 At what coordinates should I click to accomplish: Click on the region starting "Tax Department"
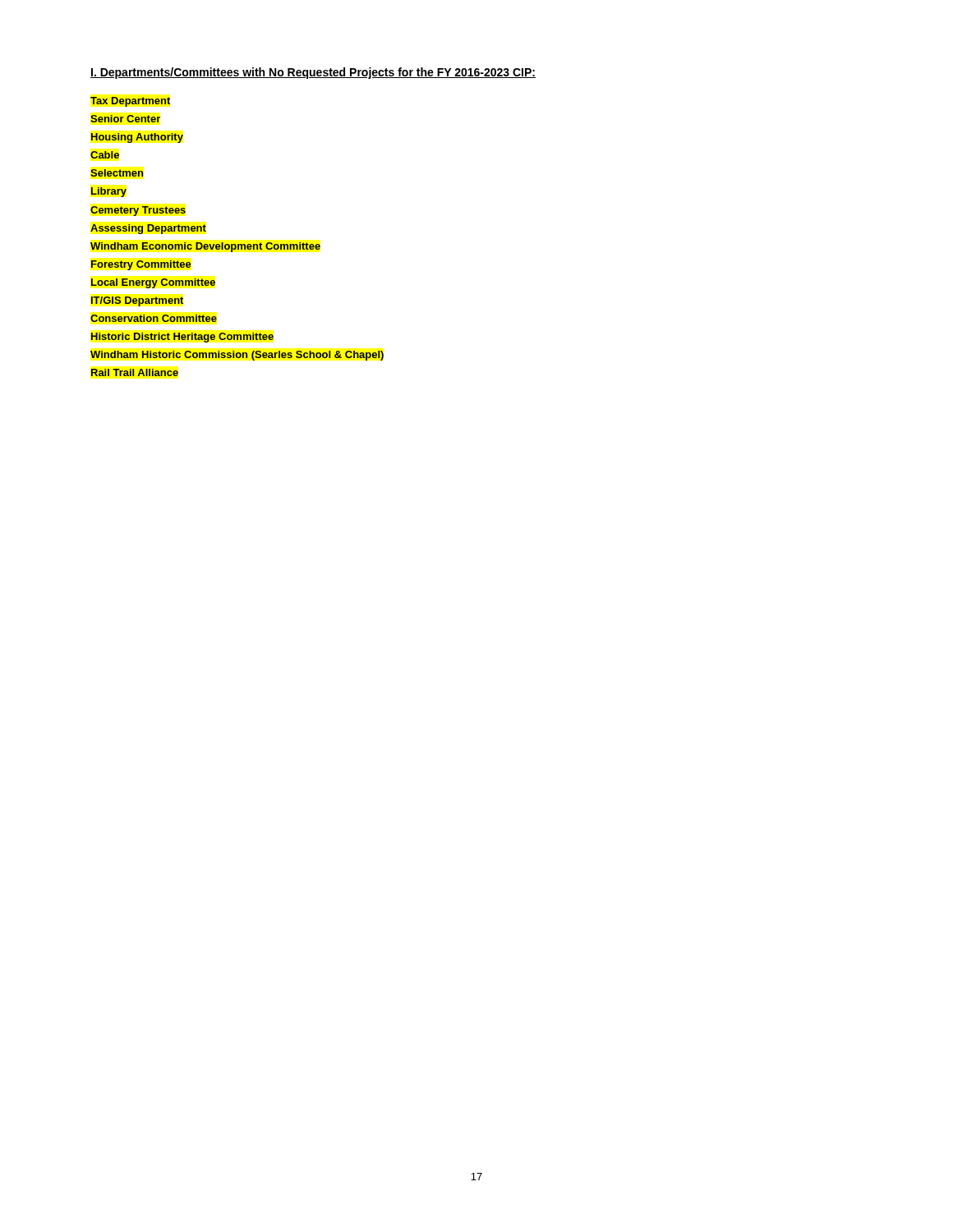[130, 101]
